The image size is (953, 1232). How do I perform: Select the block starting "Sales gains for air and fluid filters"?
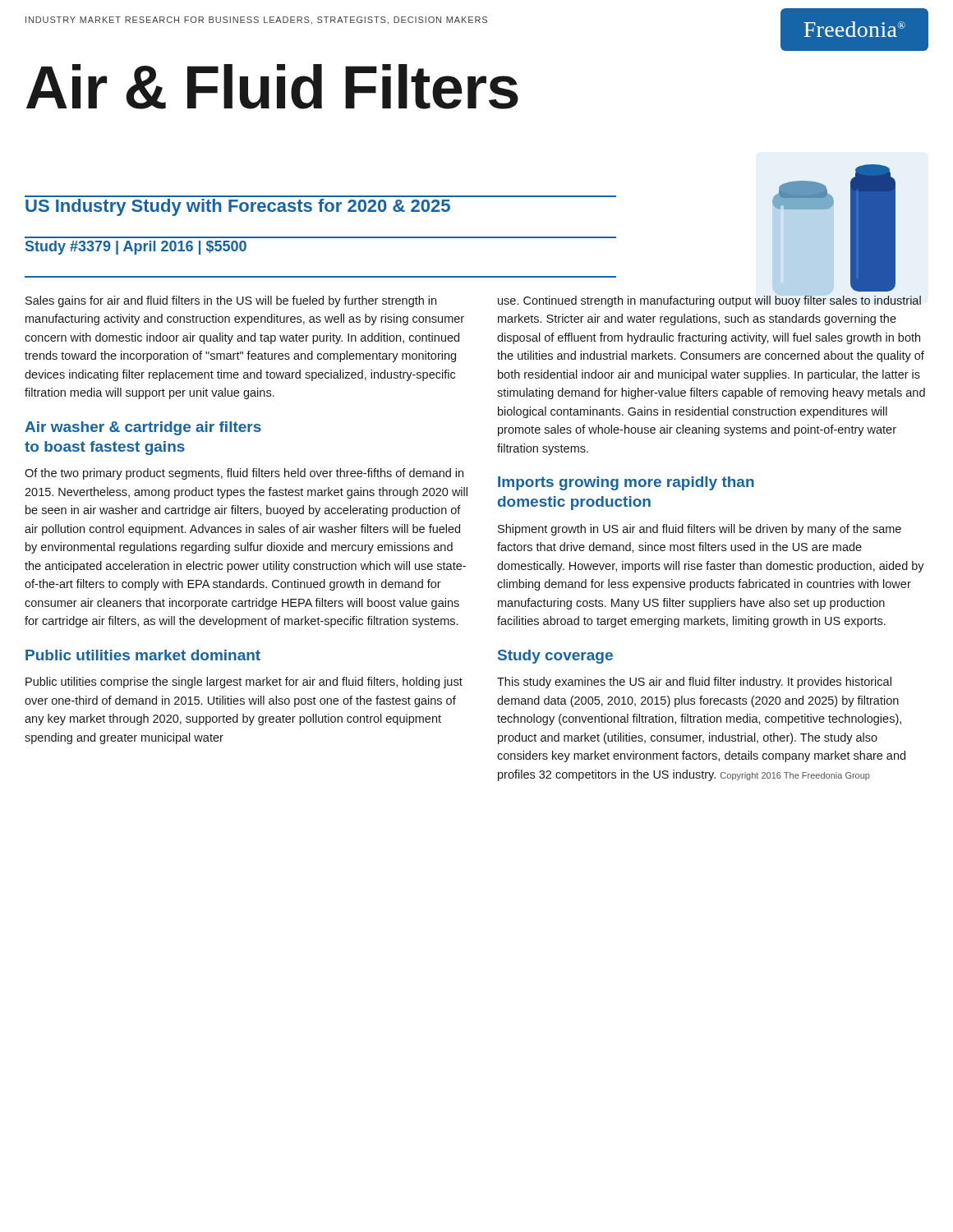pos(244,347)
